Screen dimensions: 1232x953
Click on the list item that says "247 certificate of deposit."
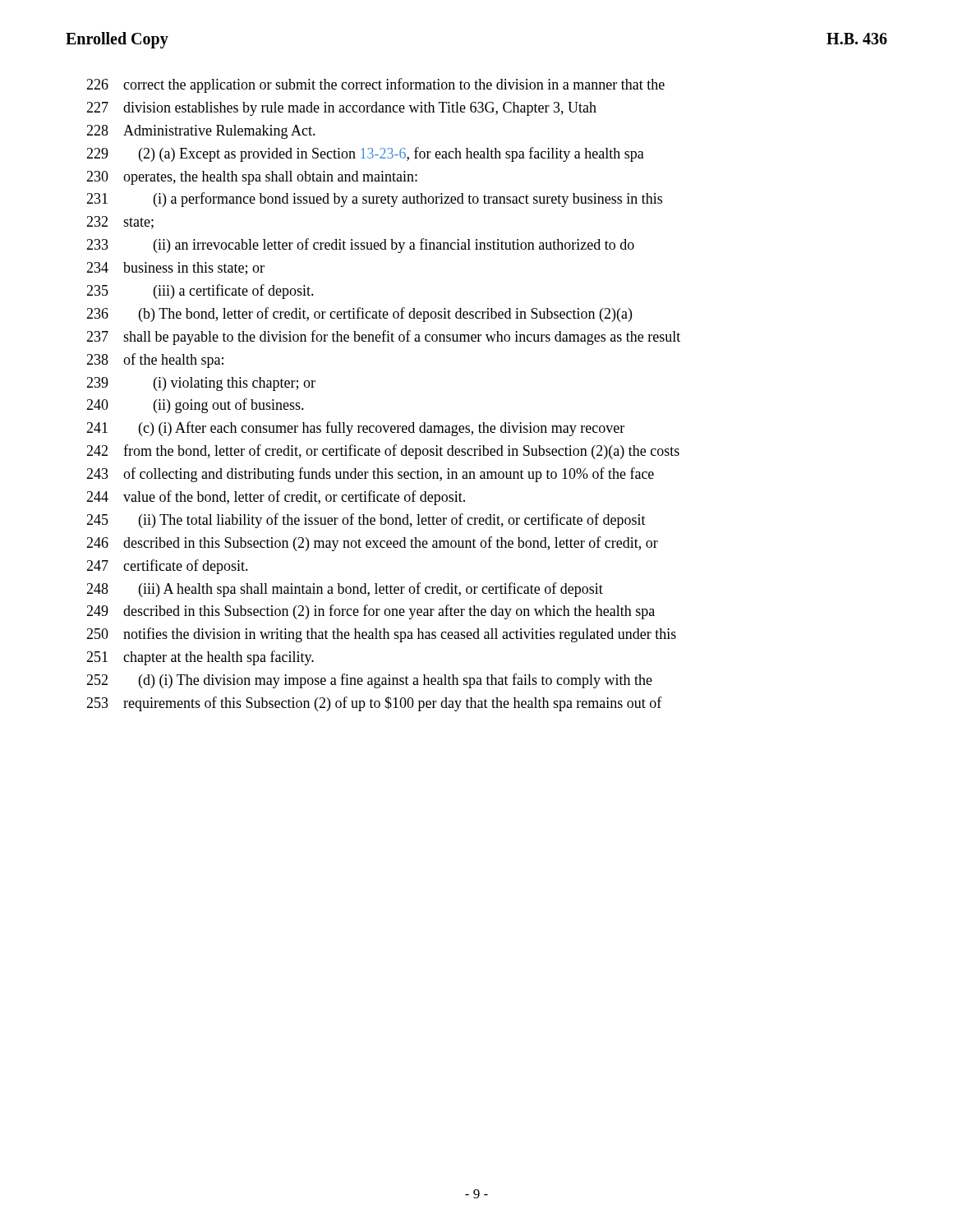coord(167,567)
